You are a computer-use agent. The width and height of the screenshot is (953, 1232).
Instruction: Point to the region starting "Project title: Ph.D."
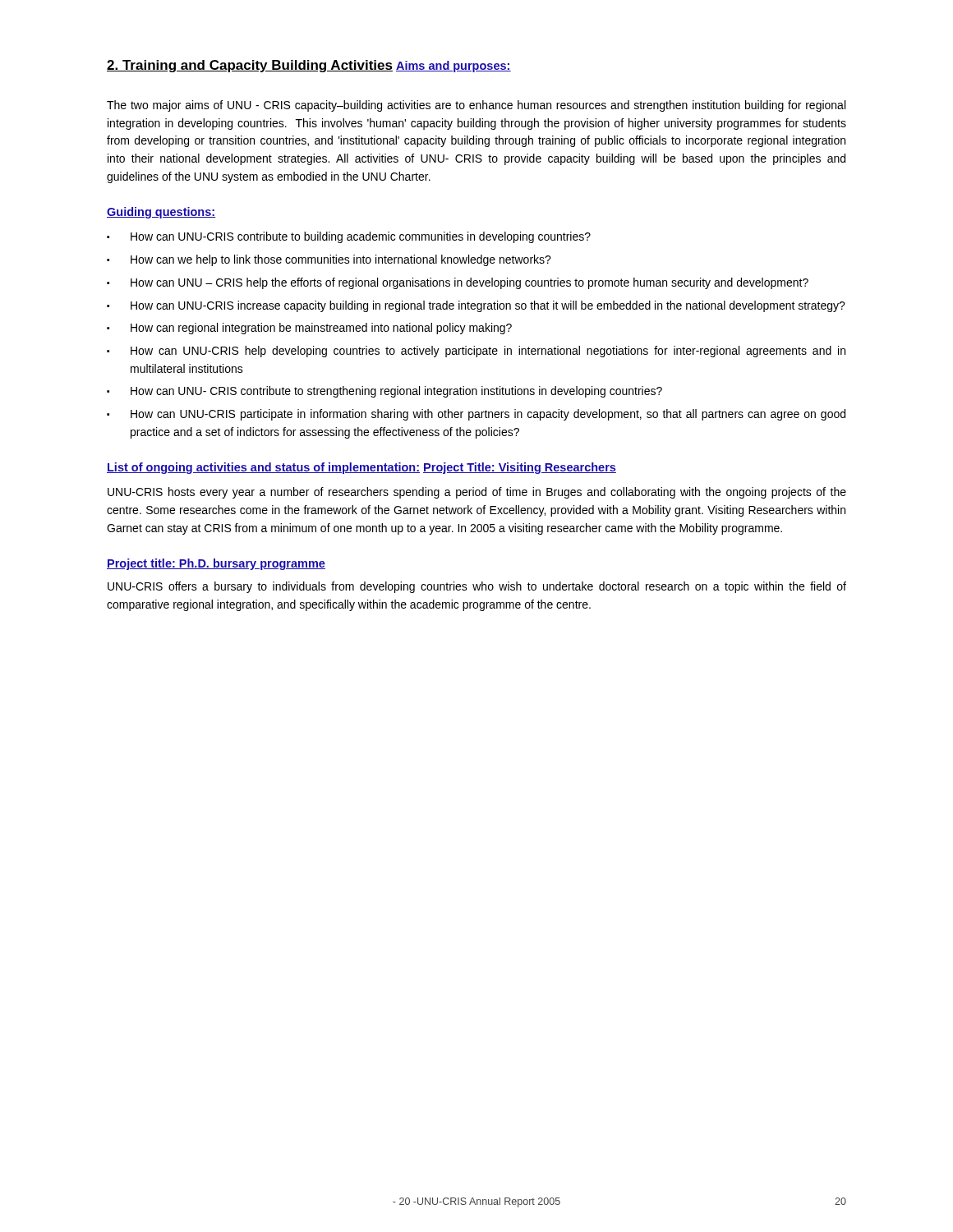[216, 564]
